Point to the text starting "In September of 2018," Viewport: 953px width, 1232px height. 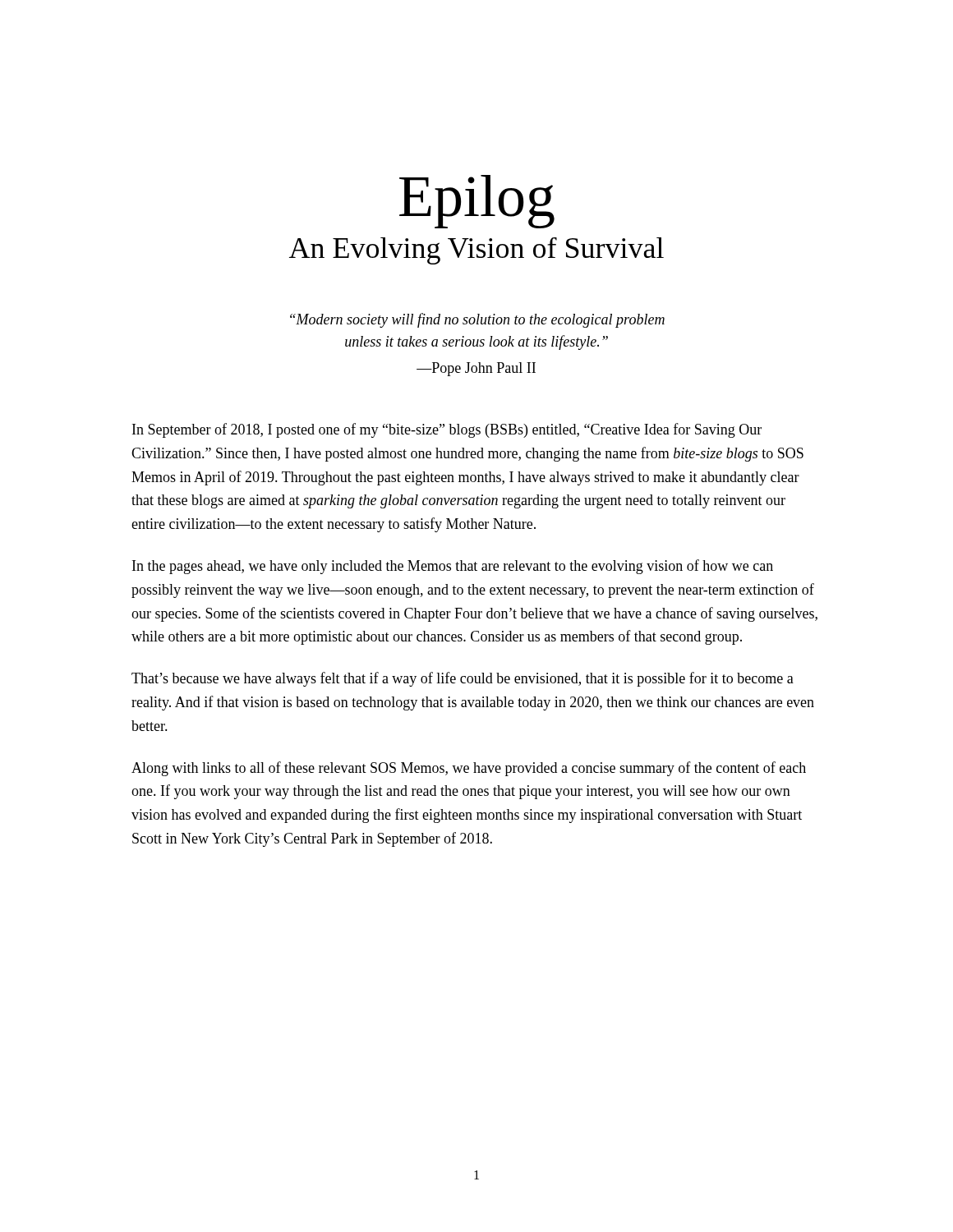click(476, 477)
